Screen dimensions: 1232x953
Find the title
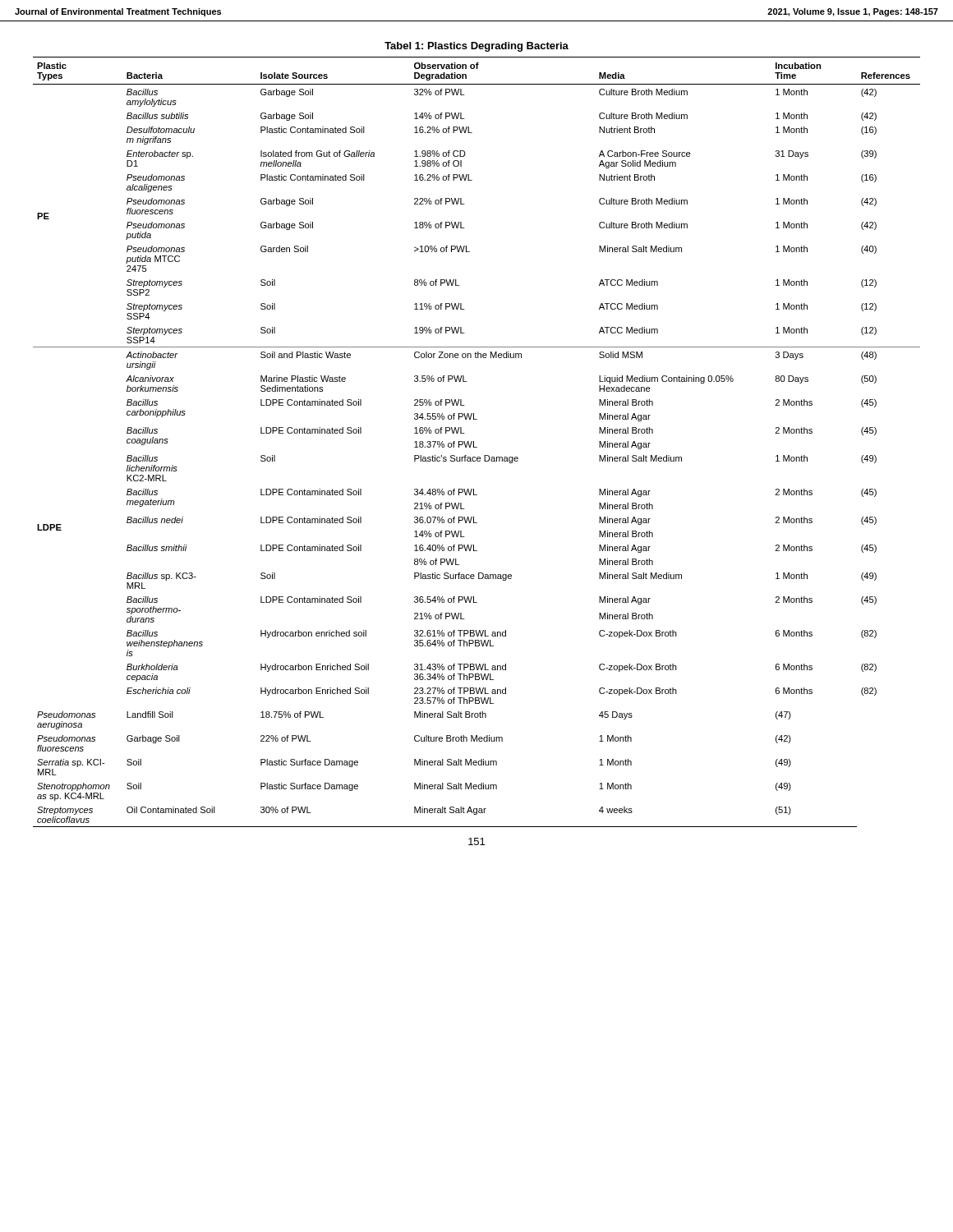point(476,46)
